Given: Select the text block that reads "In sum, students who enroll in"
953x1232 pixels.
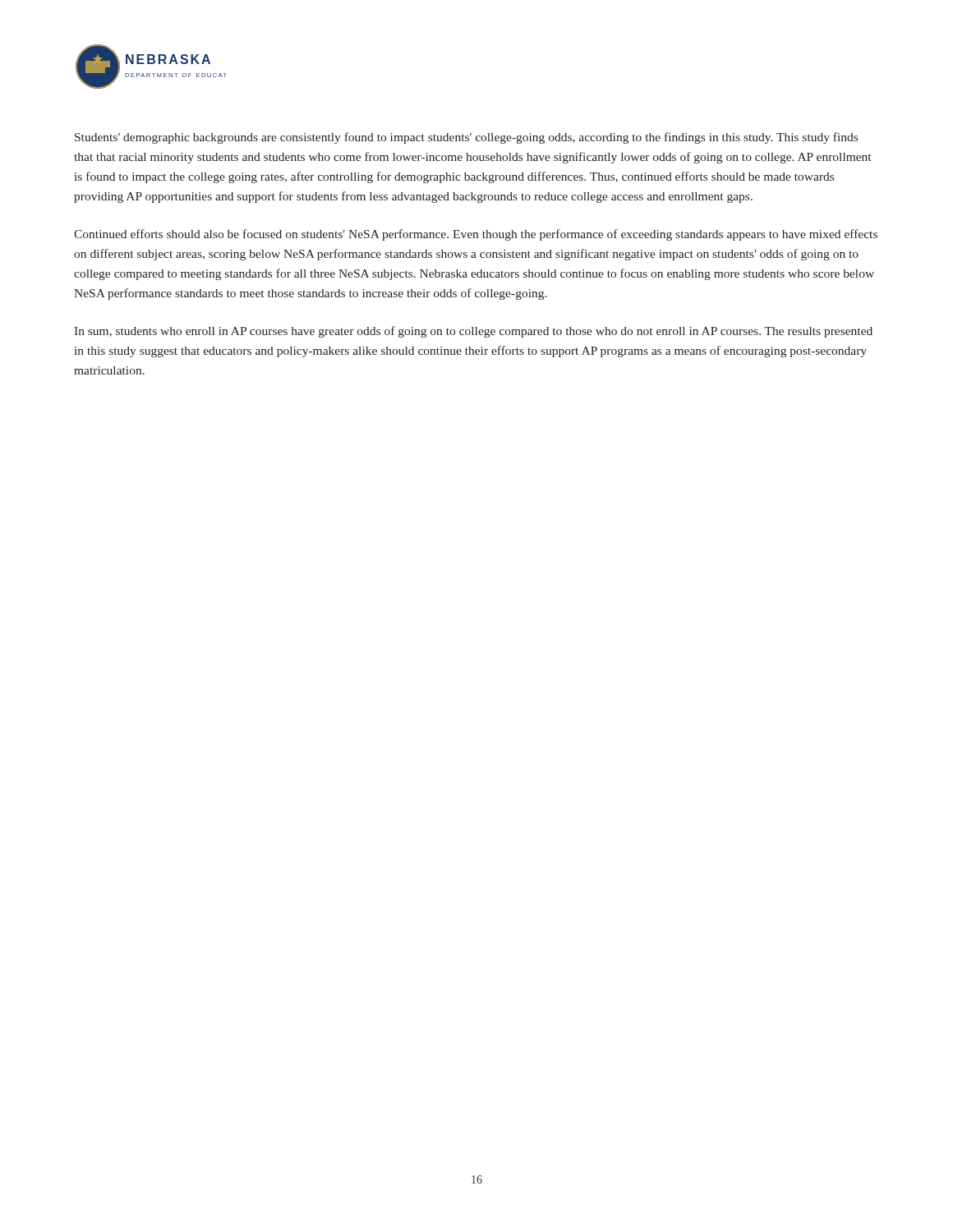Looking at the screenshot, I should (x=476, y=351).
